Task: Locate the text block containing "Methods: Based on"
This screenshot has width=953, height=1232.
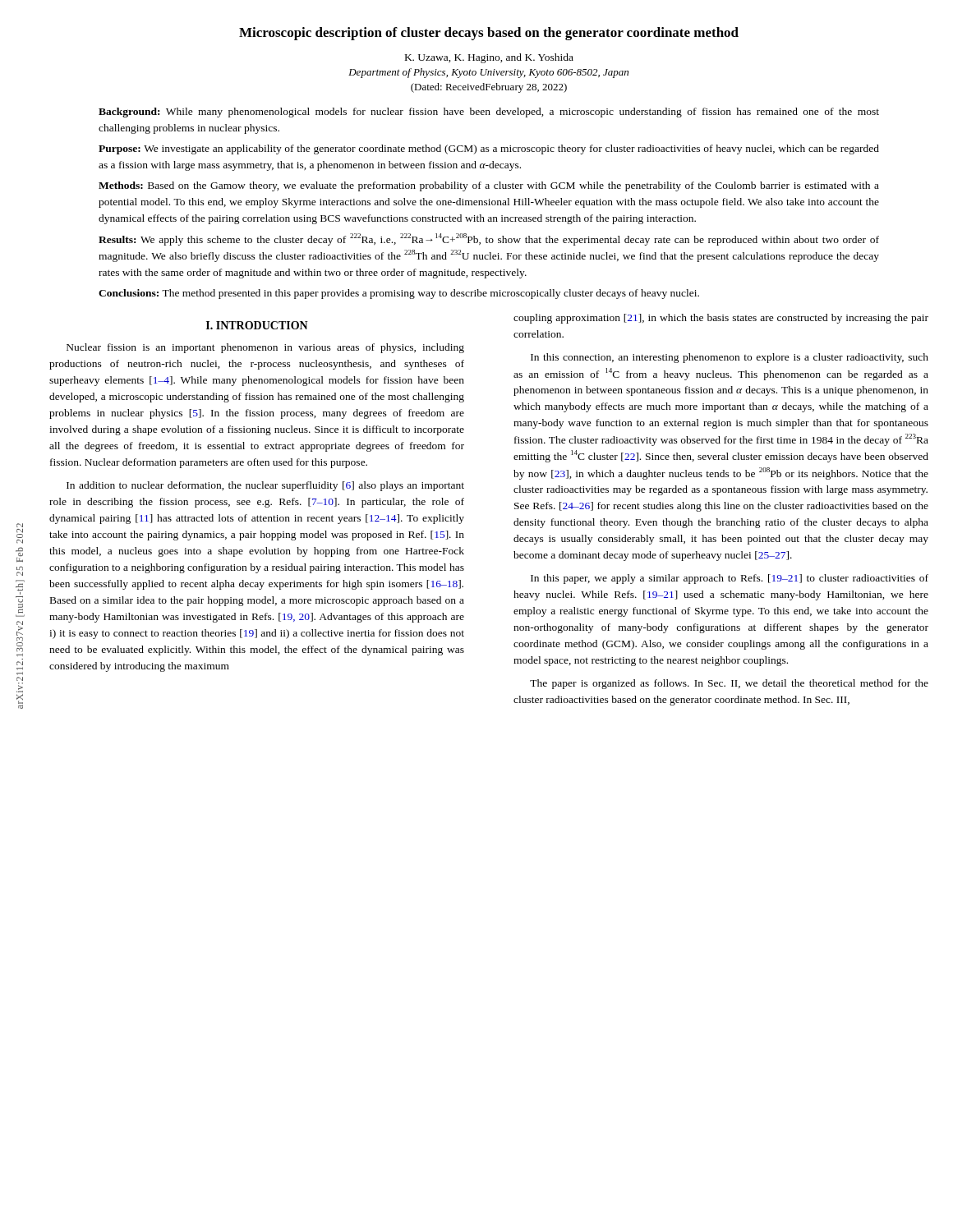Action: tap(489, 201)
